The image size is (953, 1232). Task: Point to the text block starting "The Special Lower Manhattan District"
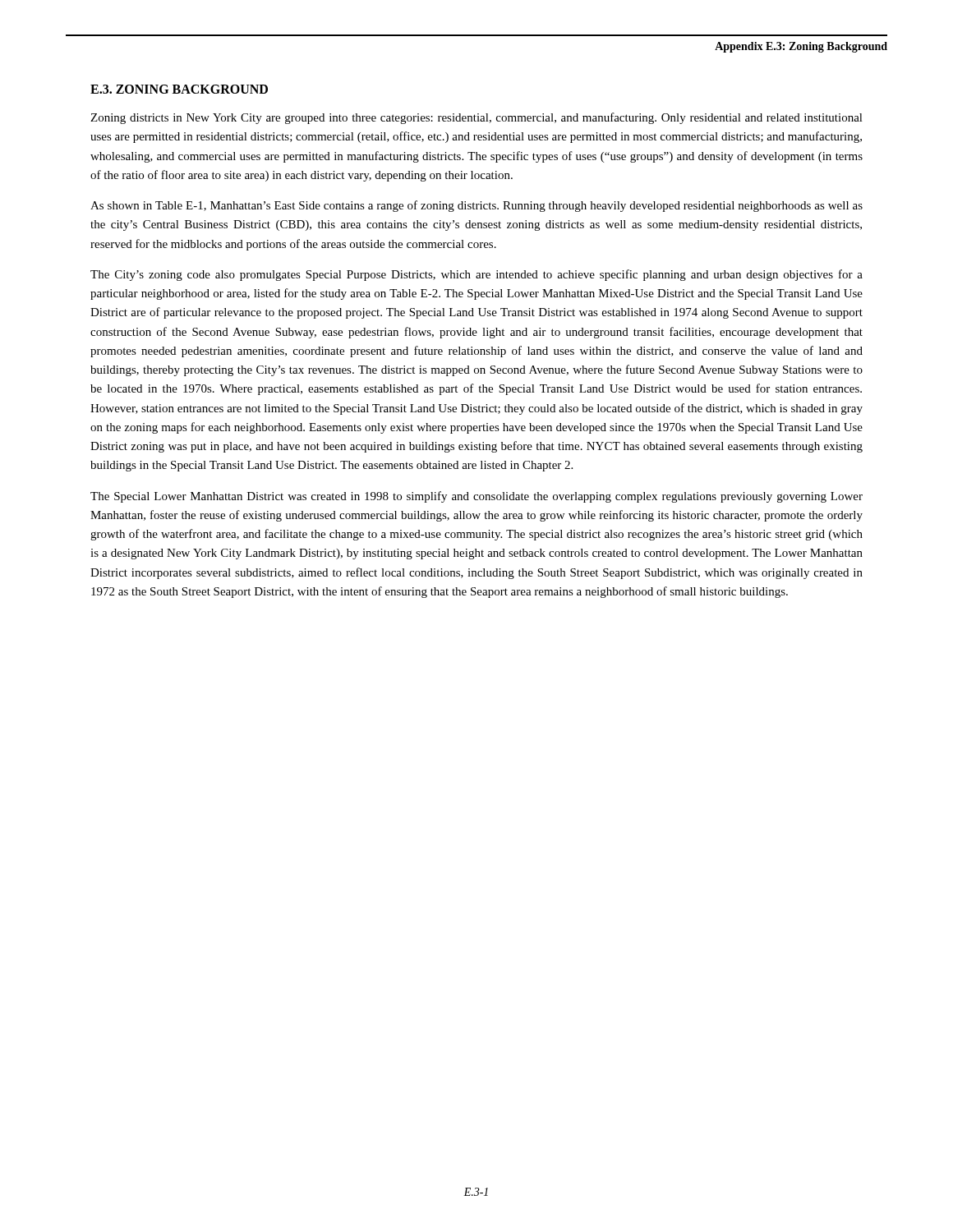[x=476, y=543]
